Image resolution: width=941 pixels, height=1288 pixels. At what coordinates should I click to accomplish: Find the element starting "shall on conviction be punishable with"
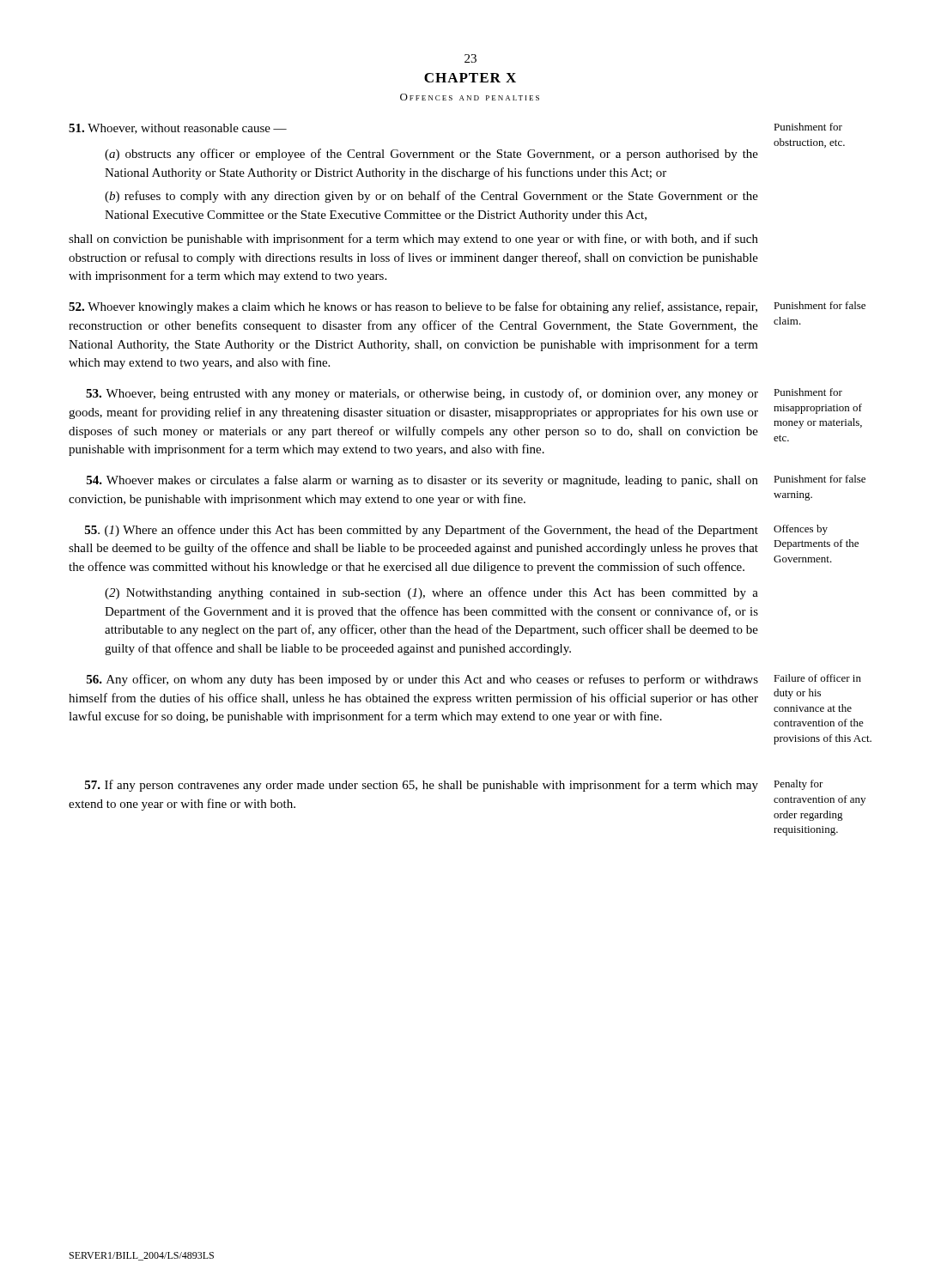(x=413, y=257)
